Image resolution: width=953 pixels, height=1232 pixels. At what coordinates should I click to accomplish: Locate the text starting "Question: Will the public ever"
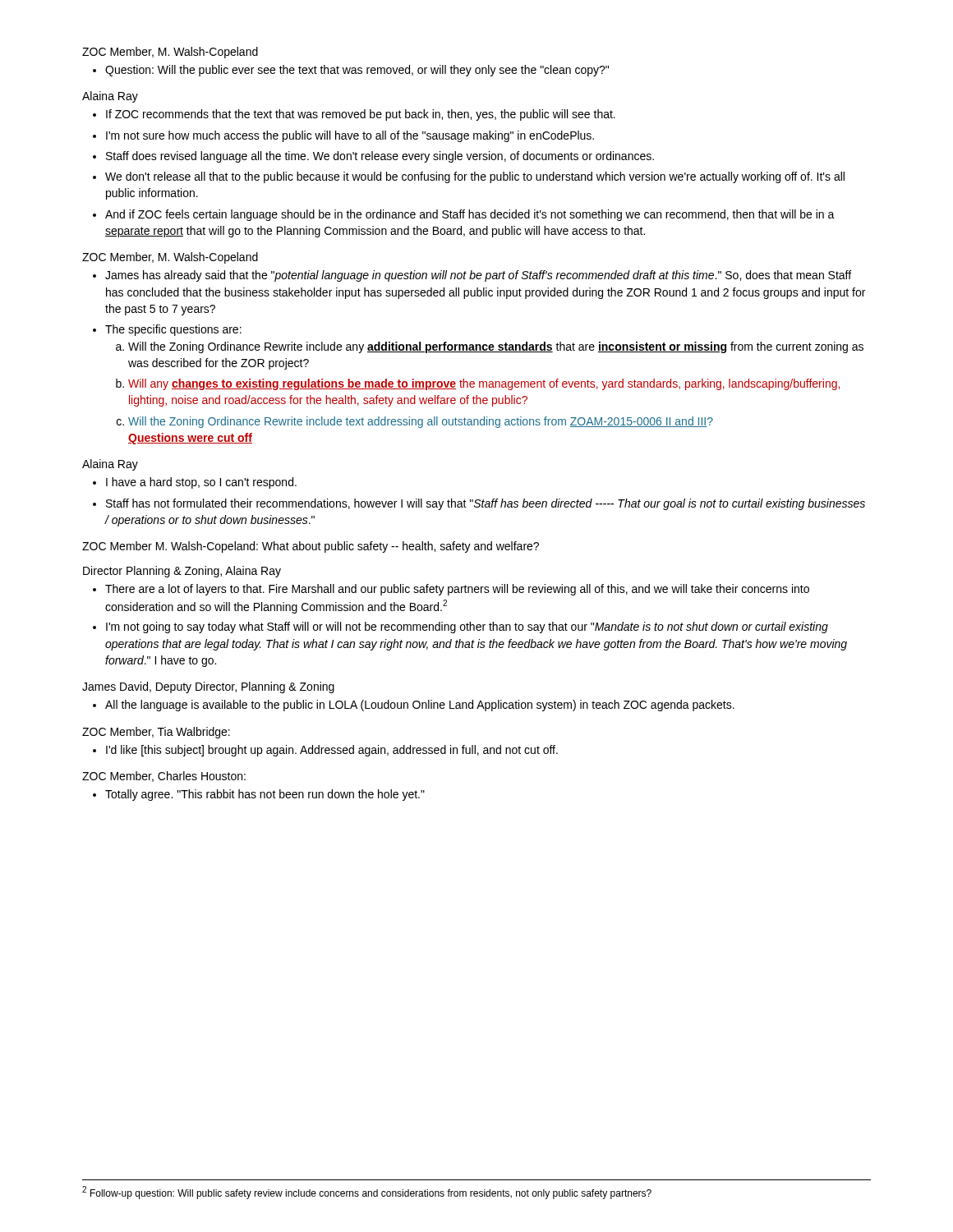[x=476, y=70]
